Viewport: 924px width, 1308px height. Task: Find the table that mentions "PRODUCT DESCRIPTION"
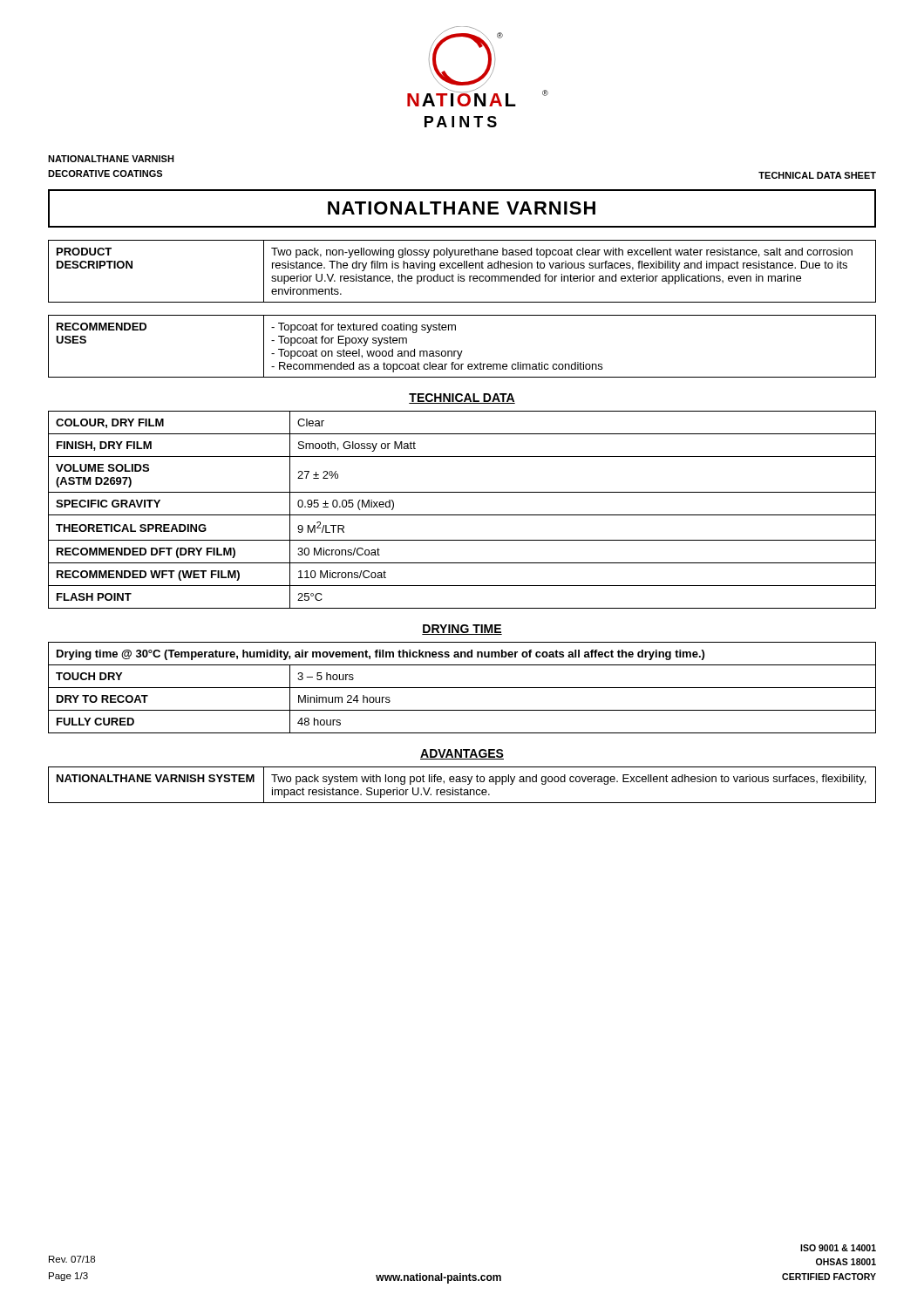462,271
